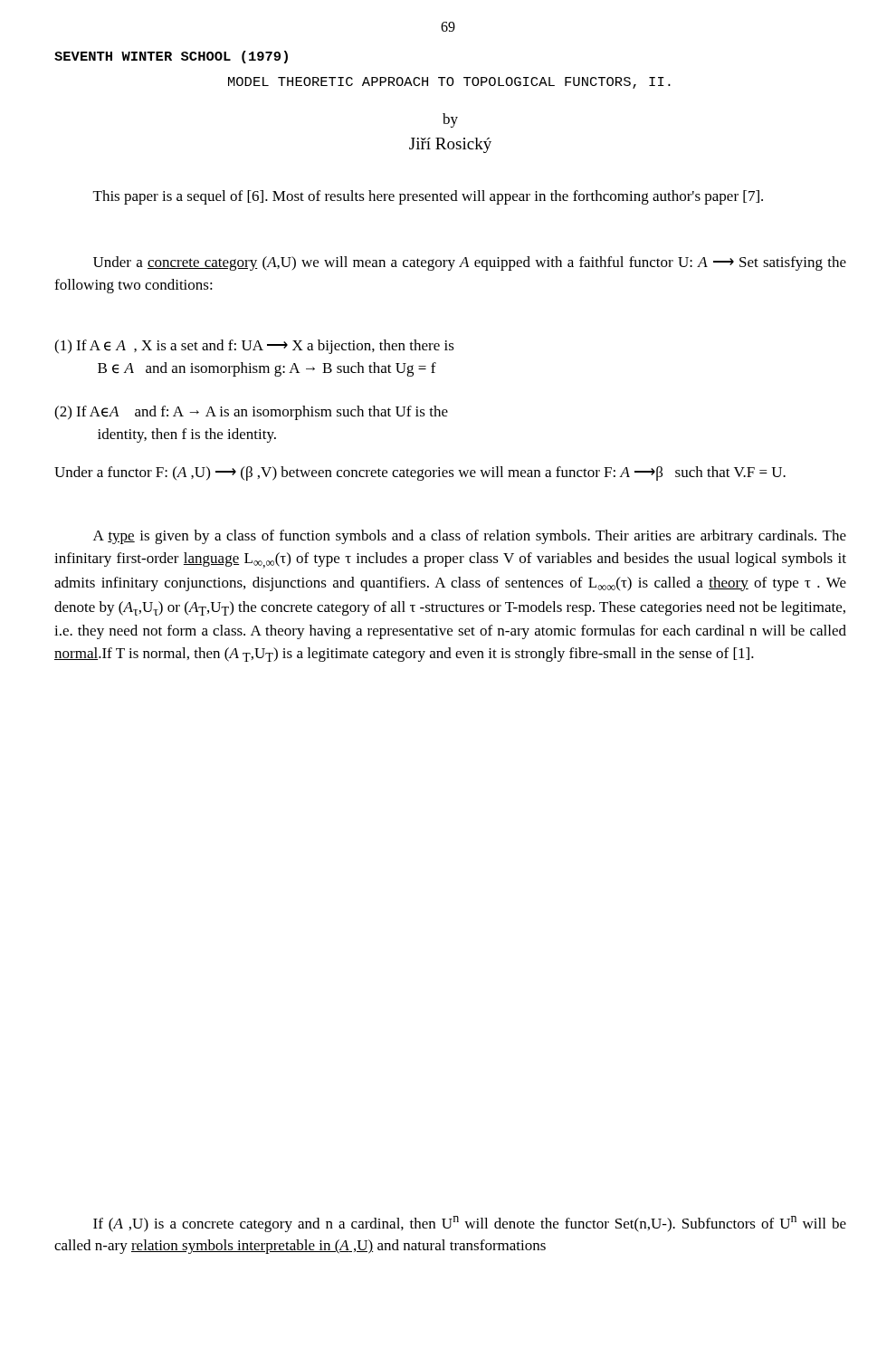The height and width of the screenshot is (1358, 896).
Task: Find the title with the text "Jiří Rosický"
Action: coord(450,144)
